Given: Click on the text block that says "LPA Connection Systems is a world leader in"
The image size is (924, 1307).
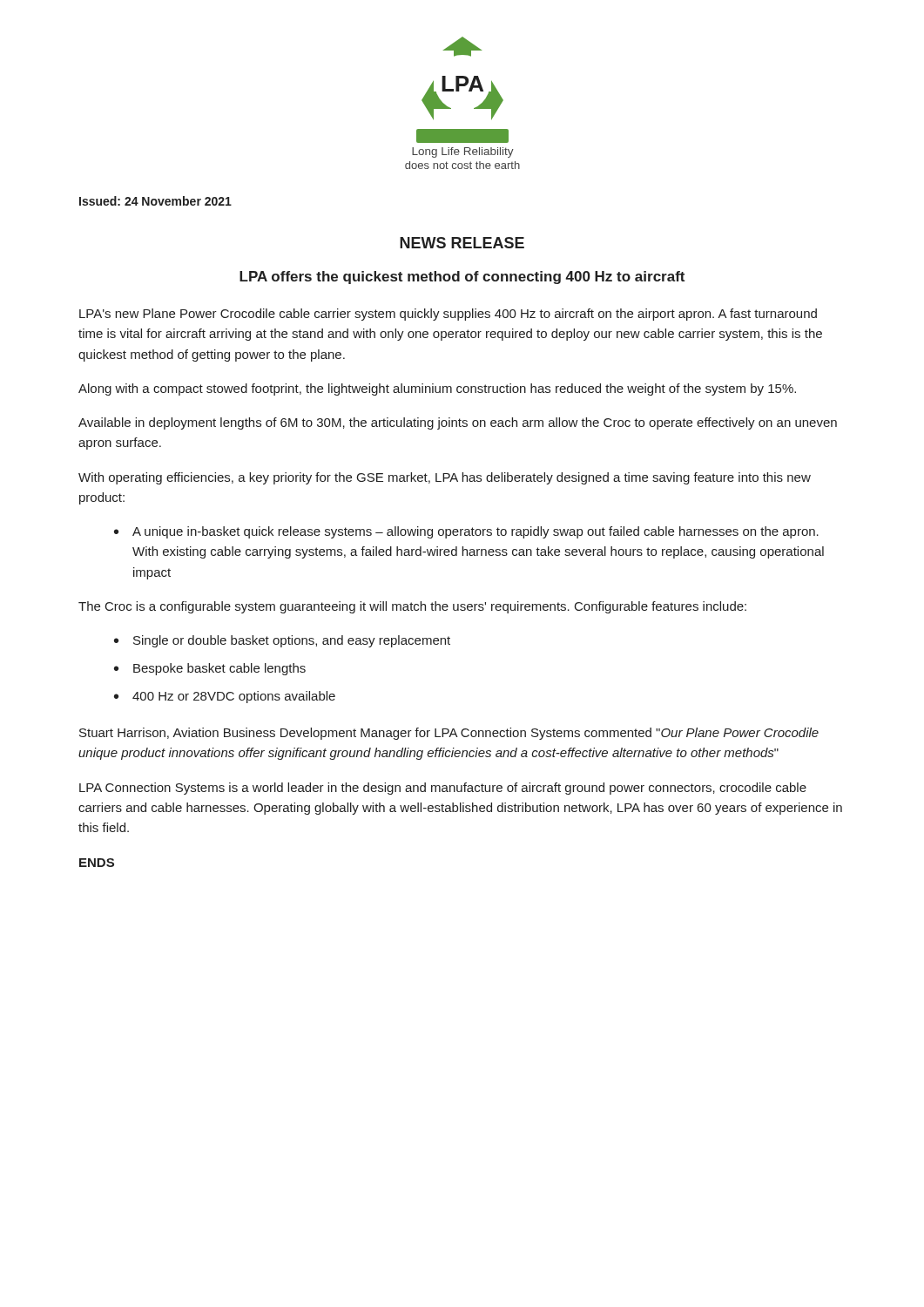Looking at the screenshot, I should [x=461, y=807].
